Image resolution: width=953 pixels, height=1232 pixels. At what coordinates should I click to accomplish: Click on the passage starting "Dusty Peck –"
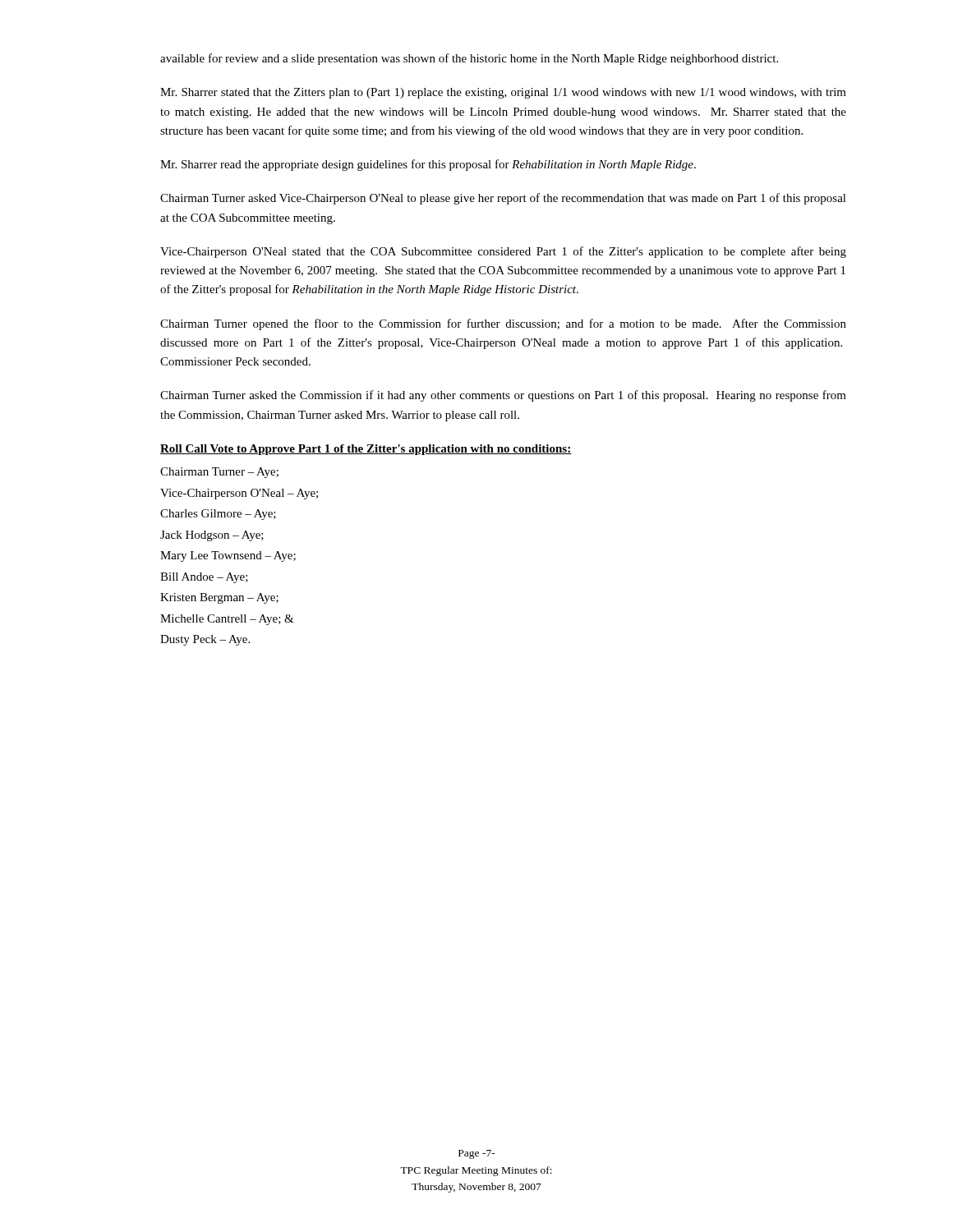click(x=206, y=639)
